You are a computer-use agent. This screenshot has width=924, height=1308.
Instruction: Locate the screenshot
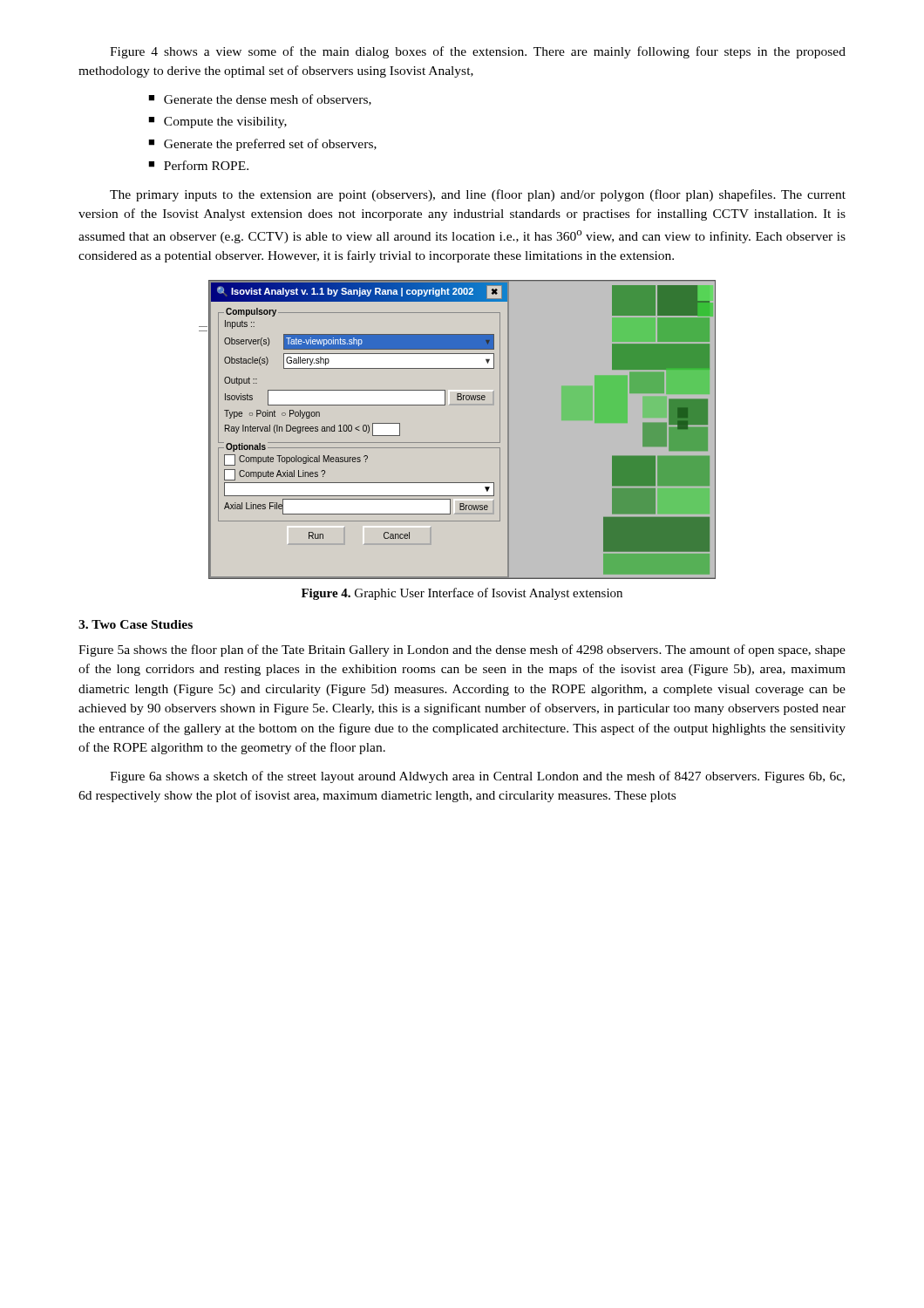pyautogui.click(x=462, y=429)
